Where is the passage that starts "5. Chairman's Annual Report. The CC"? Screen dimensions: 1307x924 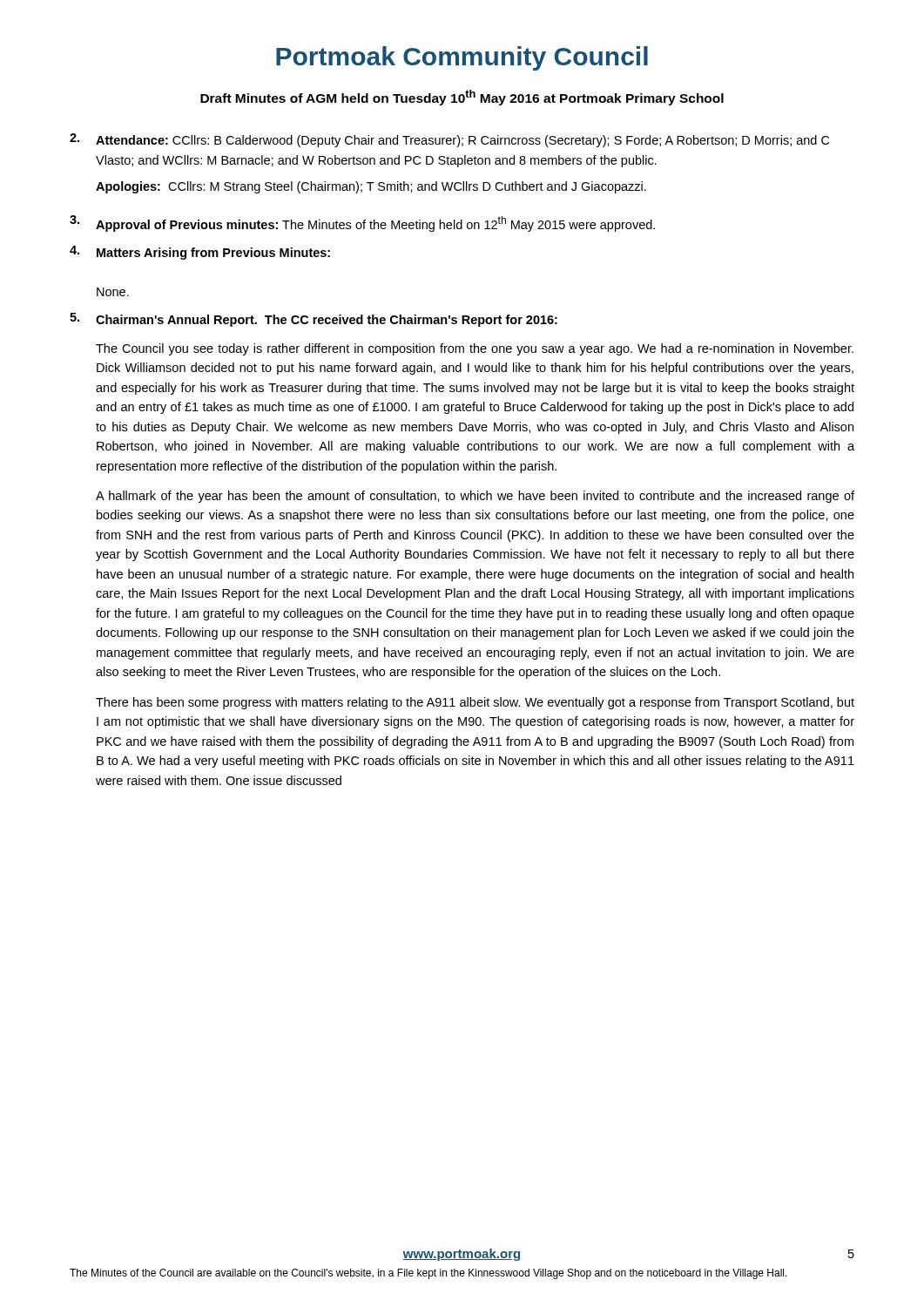462,320
